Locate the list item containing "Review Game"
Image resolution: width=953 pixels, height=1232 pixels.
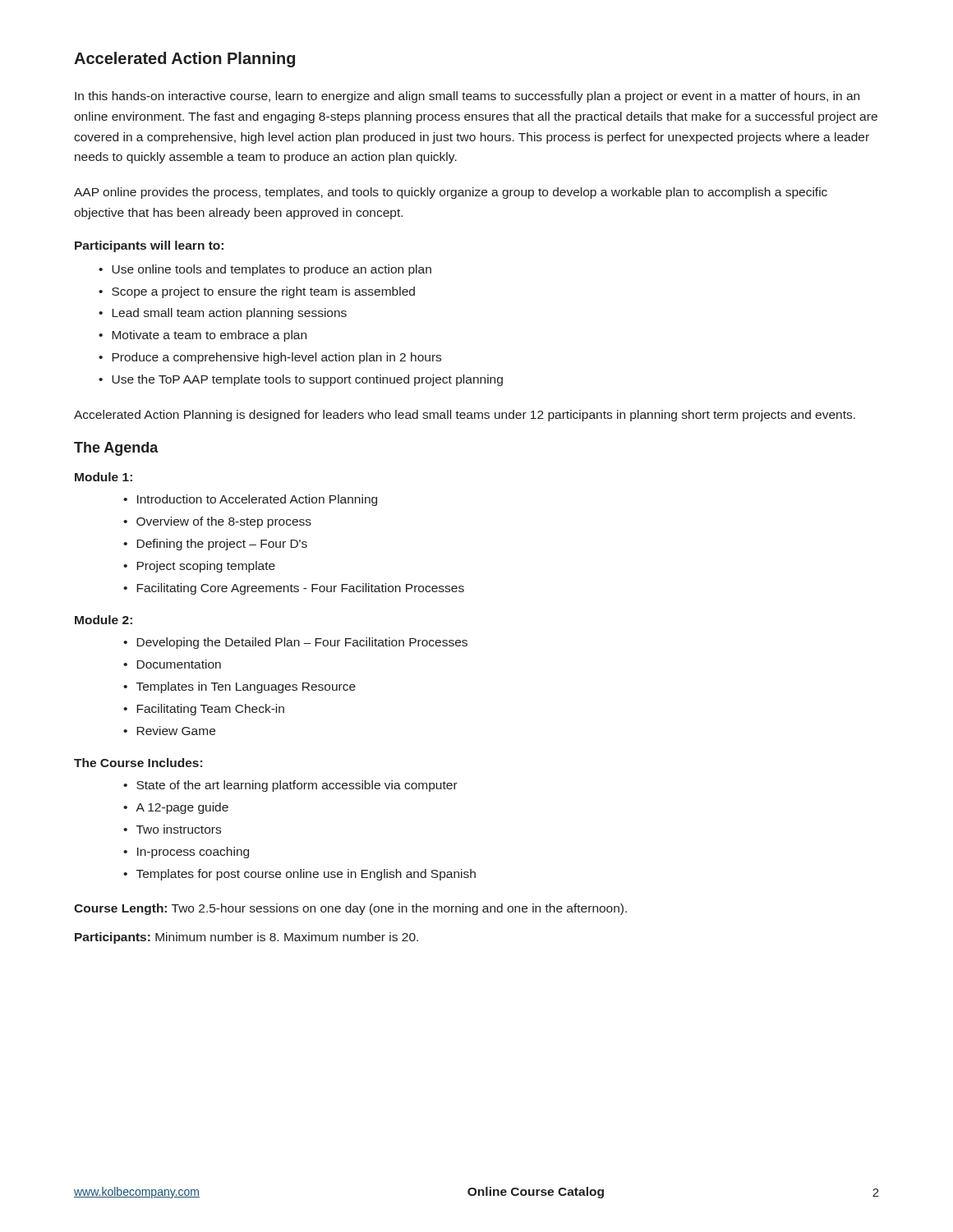[x=176, y=730]
